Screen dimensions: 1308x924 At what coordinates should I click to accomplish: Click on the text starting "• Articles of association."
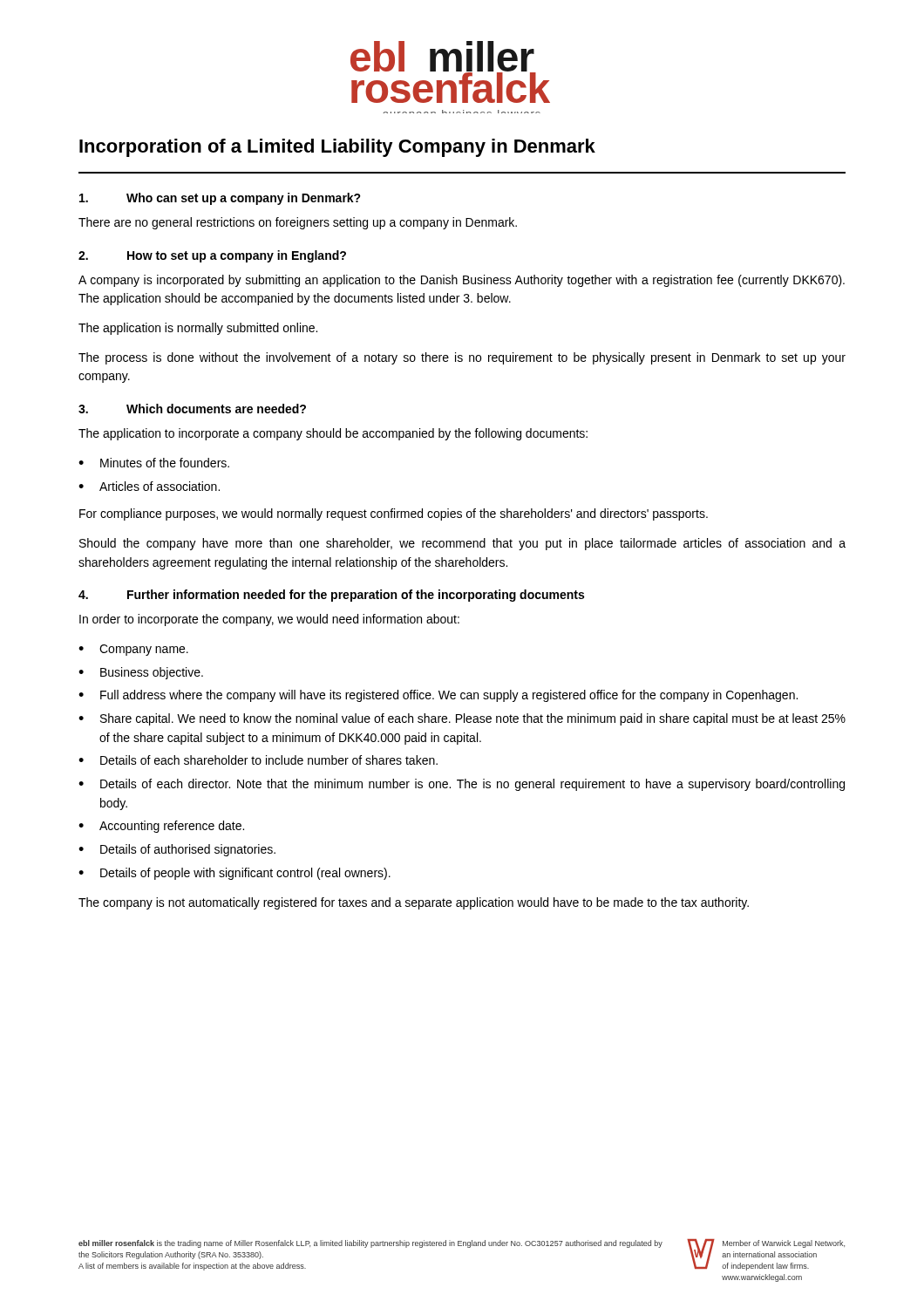(149, 486)
